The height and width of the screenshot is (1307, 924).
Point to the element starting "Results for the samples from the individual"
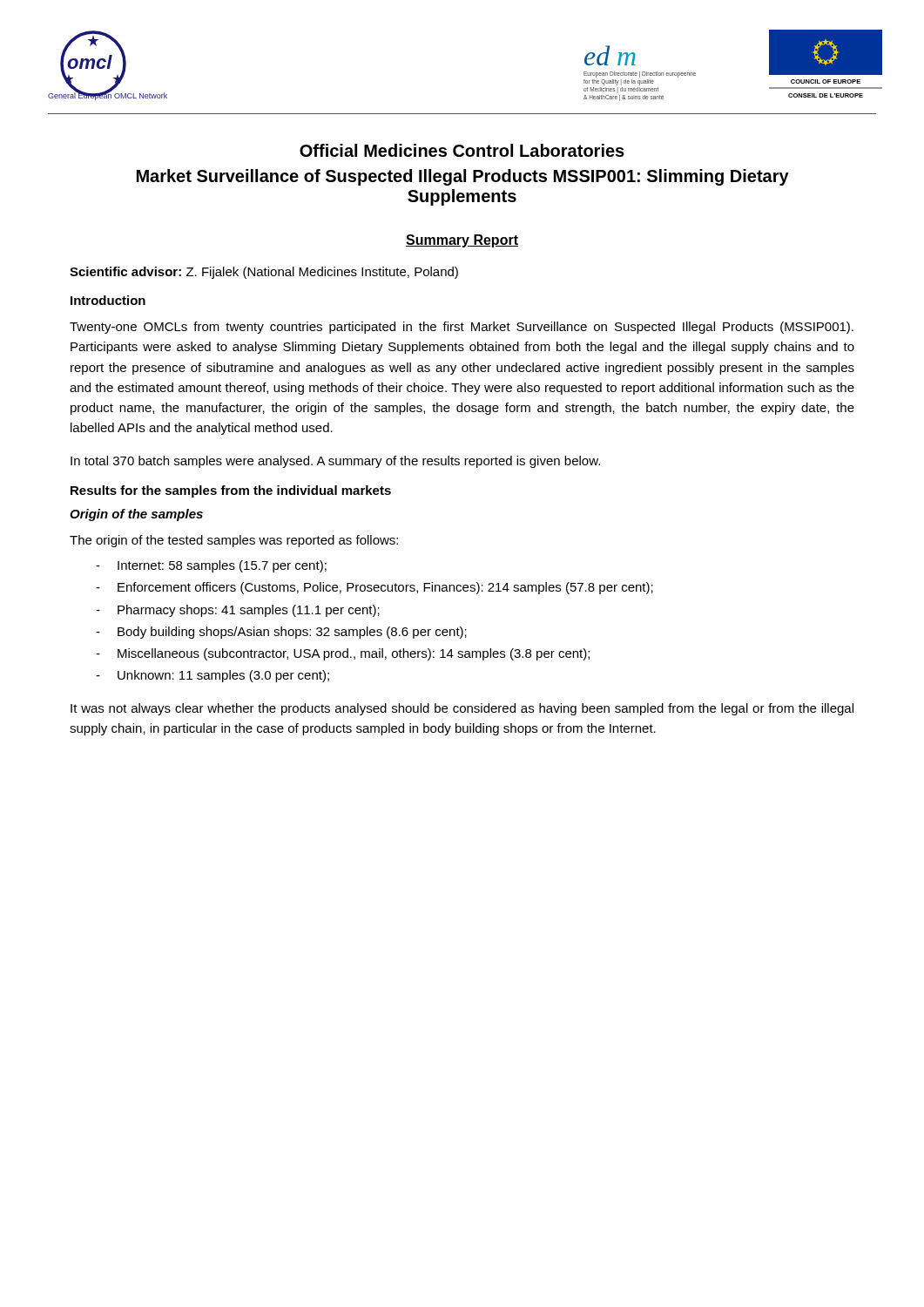(230, 490)
